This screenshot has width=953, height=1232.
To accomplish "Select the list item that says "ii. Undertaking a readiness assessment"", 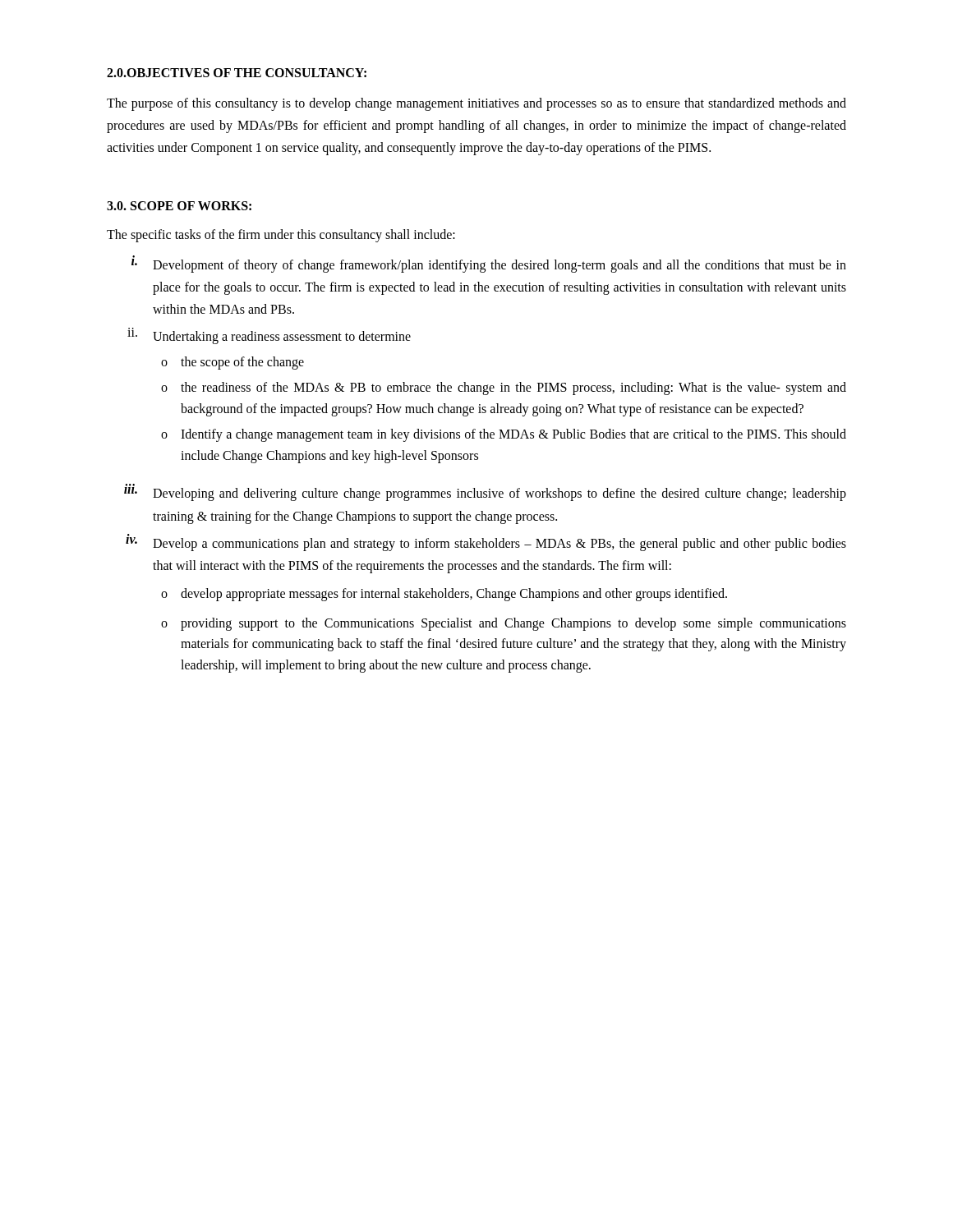I will tap(476, 402).
